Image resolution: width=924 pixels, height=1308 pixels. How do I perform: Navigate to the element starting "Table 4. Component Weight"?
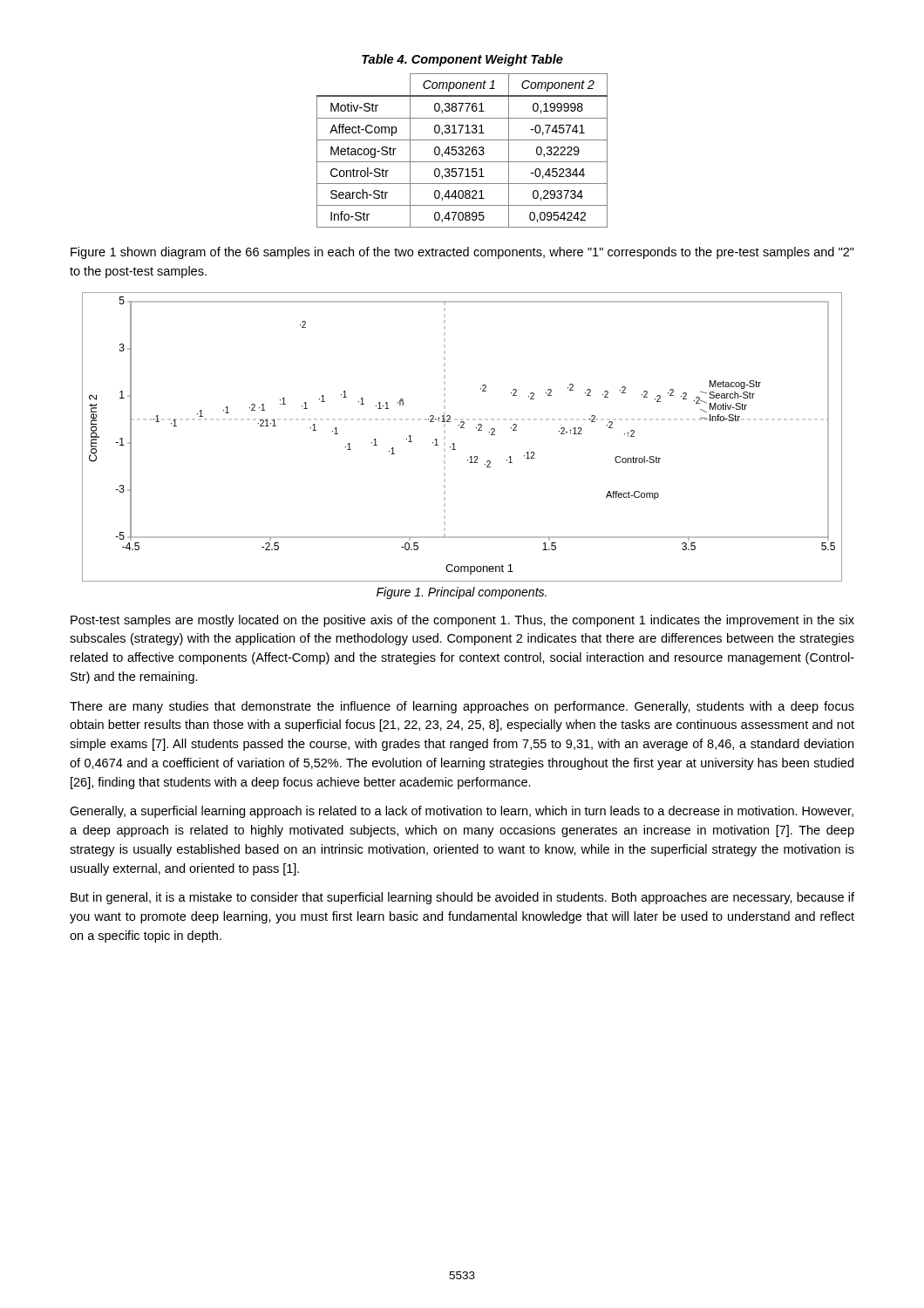462,59
